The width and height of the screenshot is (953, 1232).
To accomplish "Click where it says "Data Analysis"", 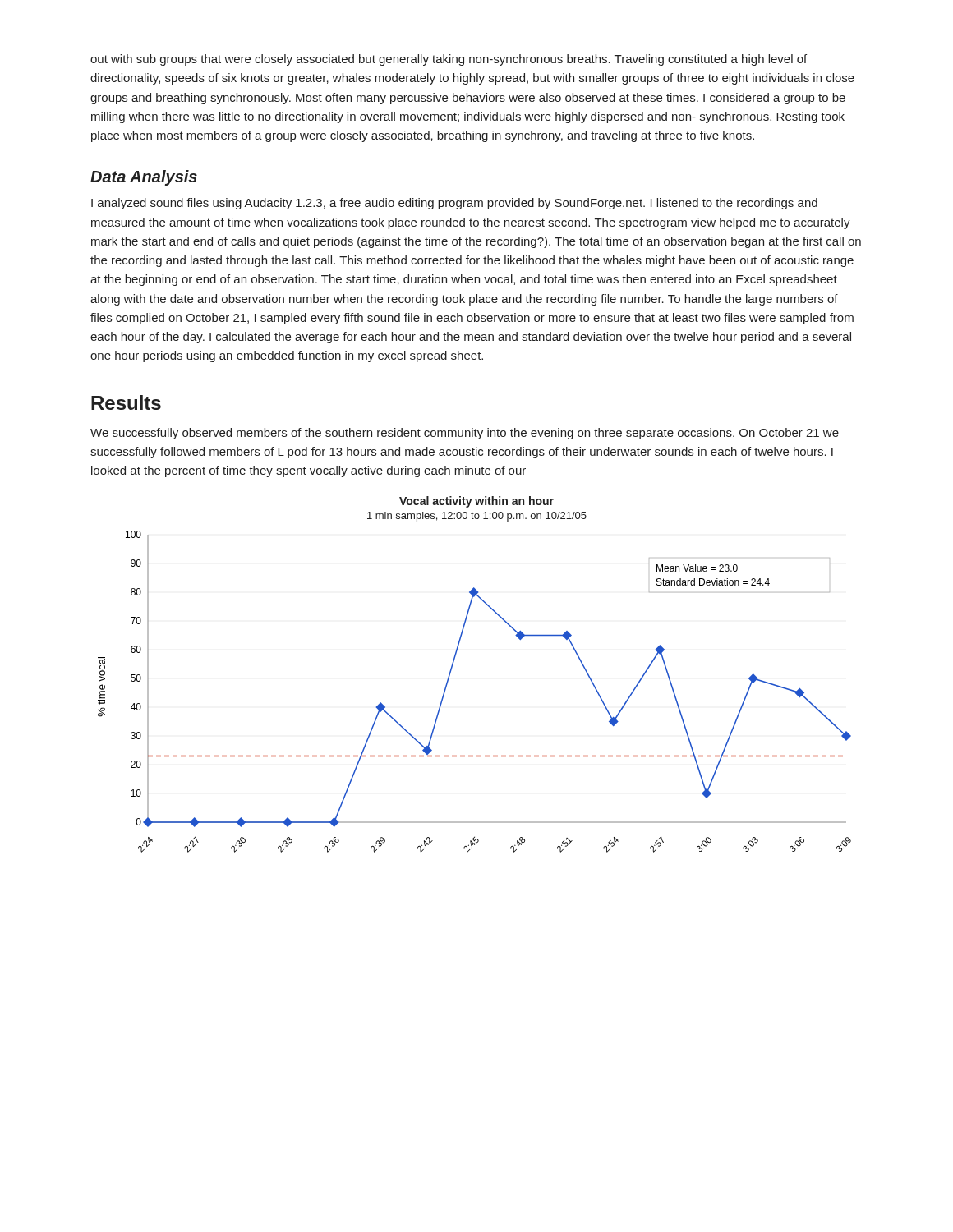I will pos(144,177).
